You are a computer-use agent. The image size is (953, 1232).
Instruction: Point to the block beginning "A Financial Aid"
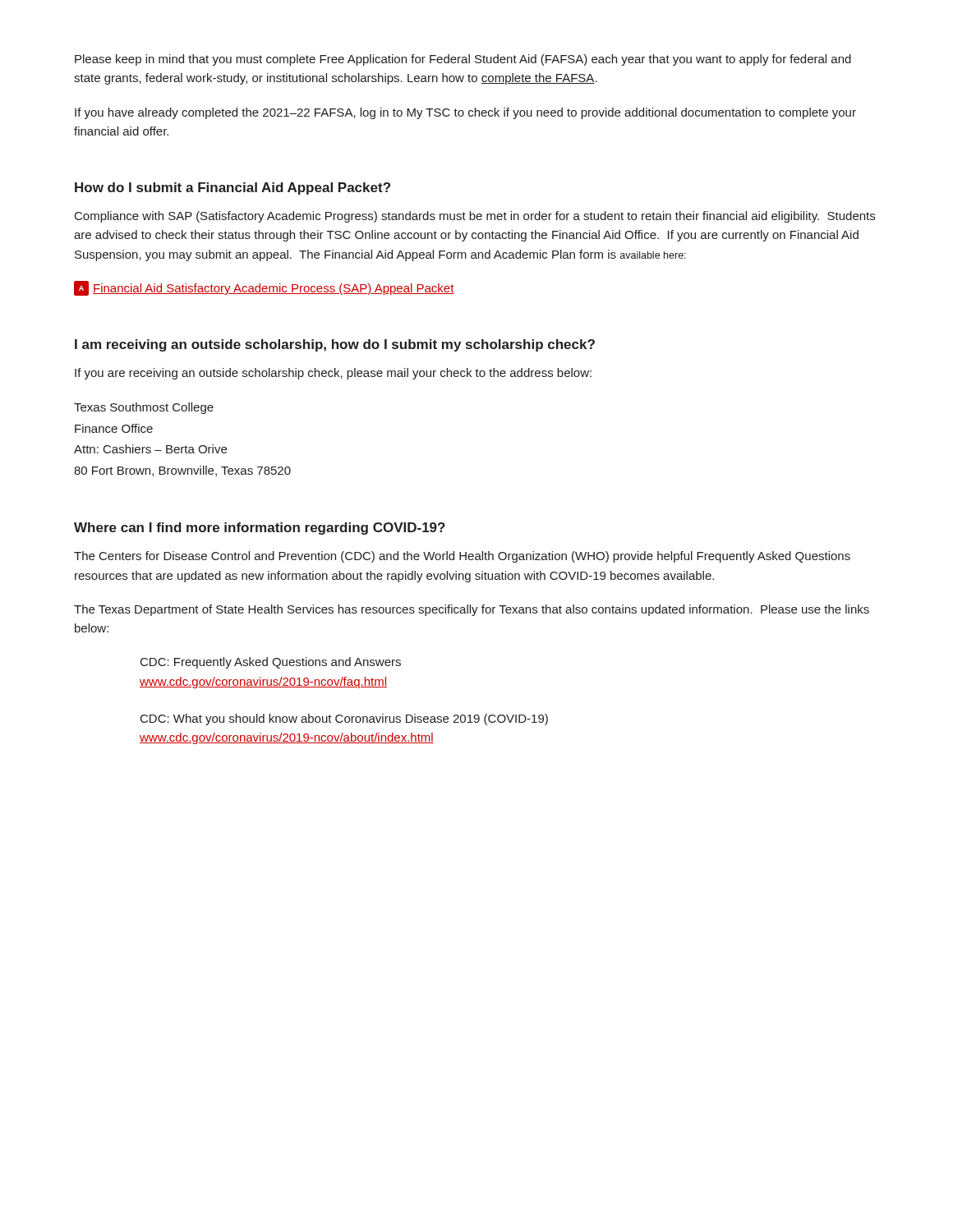point(264,288)
